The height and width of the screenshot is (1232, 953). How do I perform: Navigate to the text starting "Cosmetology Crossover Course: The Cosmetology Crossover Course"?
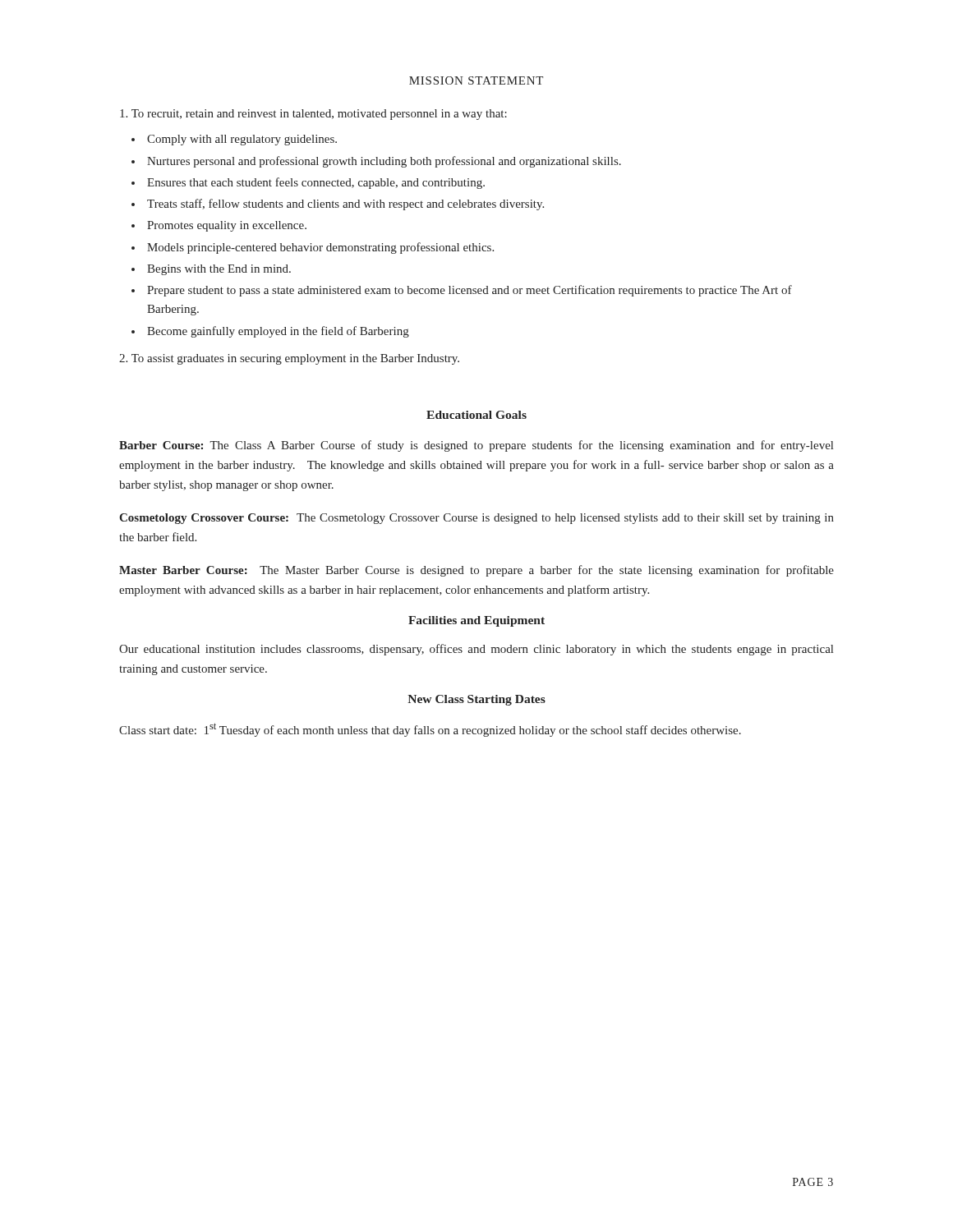click(476, 527)
